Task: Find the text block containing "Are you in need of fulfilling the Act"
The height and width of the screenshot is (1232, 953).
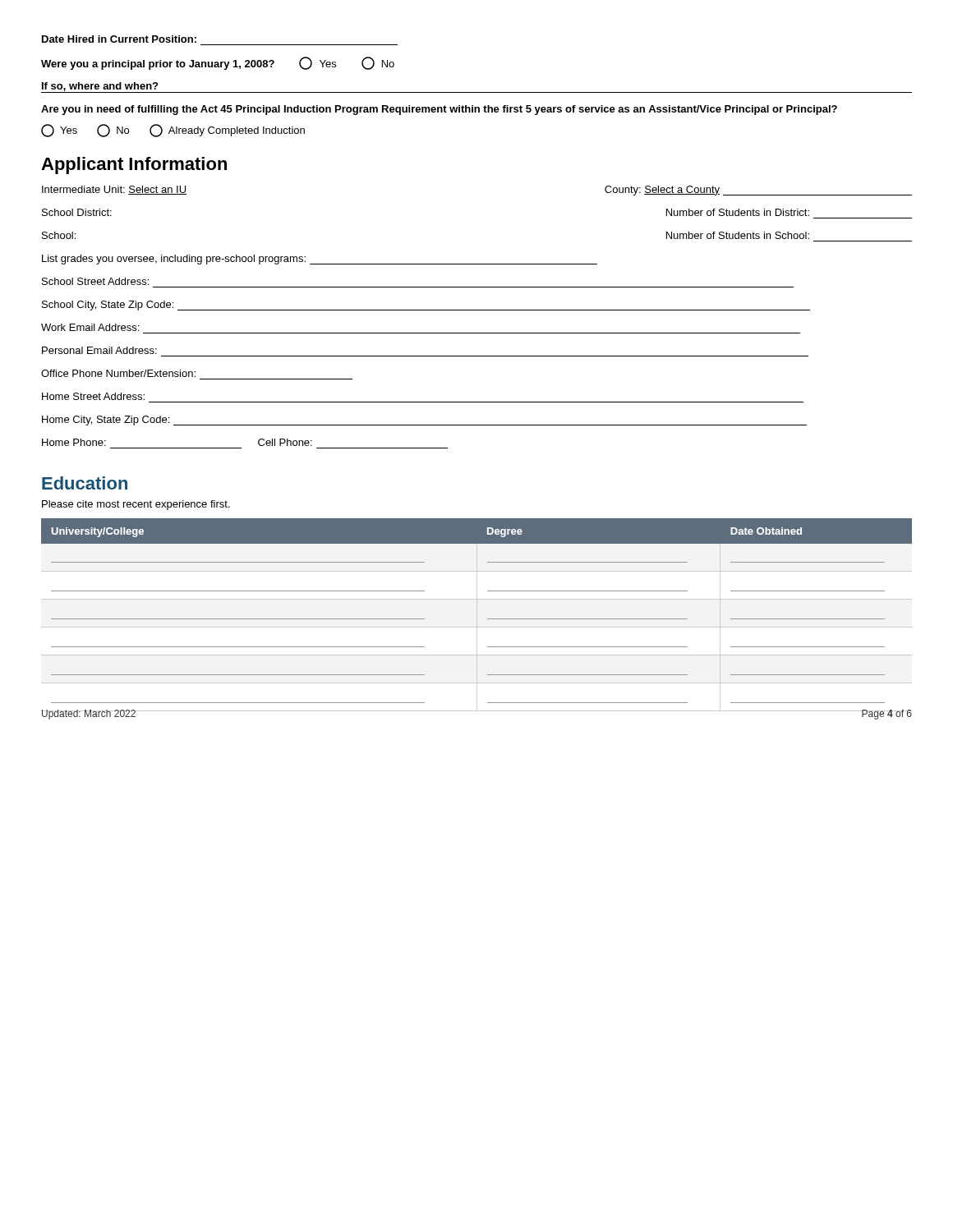Action: tap(476, 119)
